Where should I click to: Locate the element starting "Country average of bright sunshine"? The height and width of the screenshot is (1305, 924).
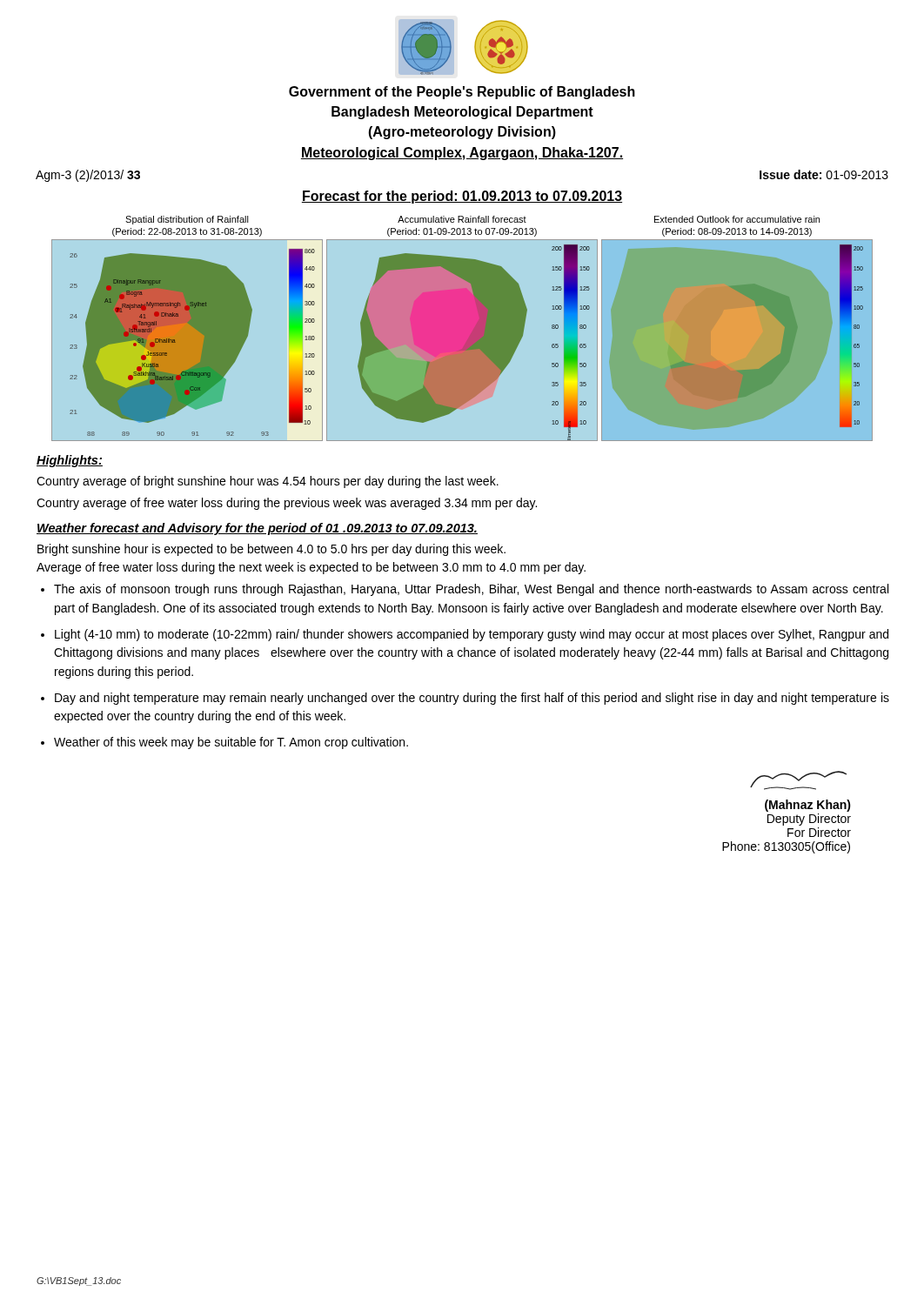pos(268,481)
